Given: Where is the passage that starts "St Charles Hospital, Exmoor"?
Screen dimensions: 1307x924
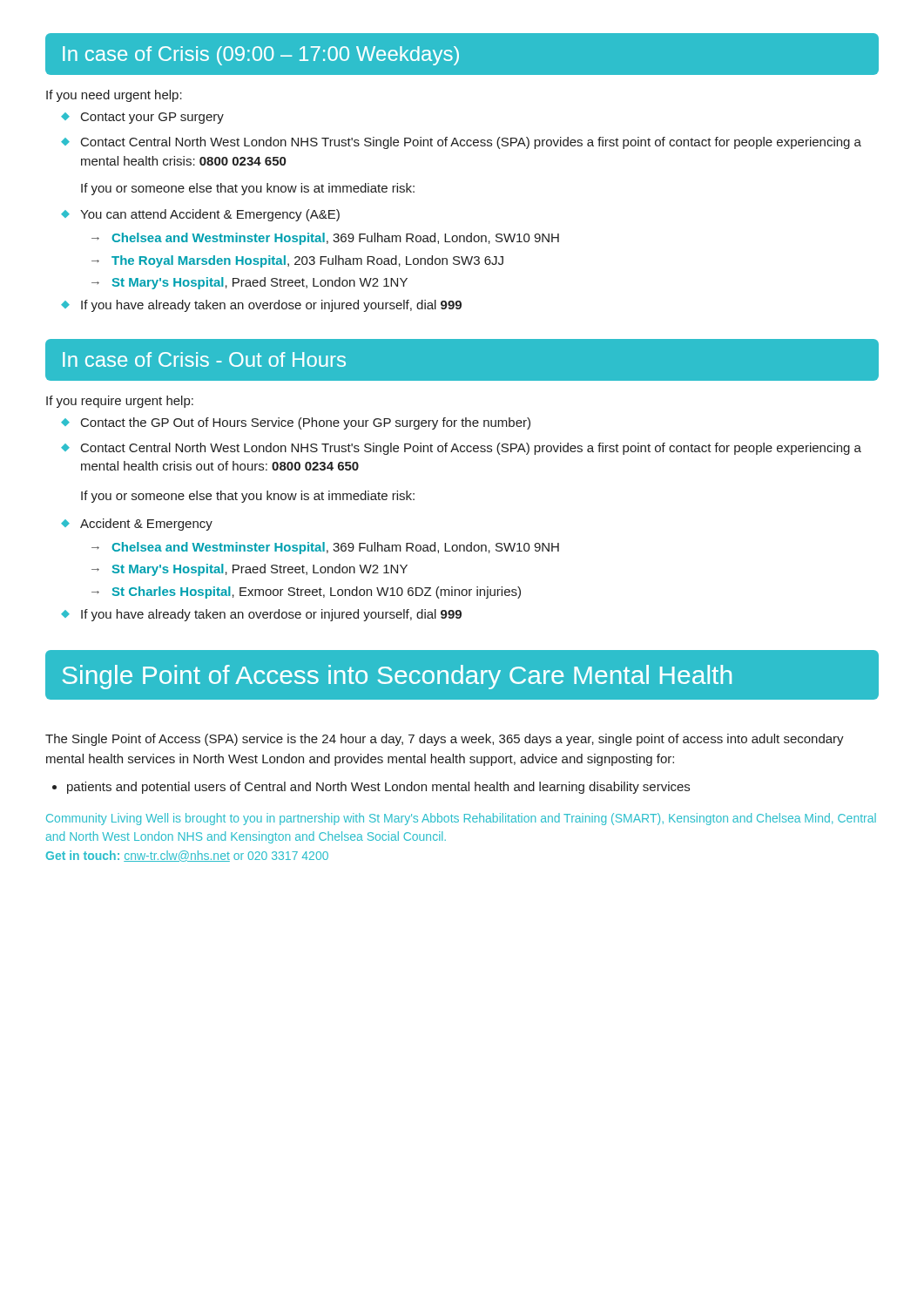Looking at the screenshot, I should click(317, 591).
